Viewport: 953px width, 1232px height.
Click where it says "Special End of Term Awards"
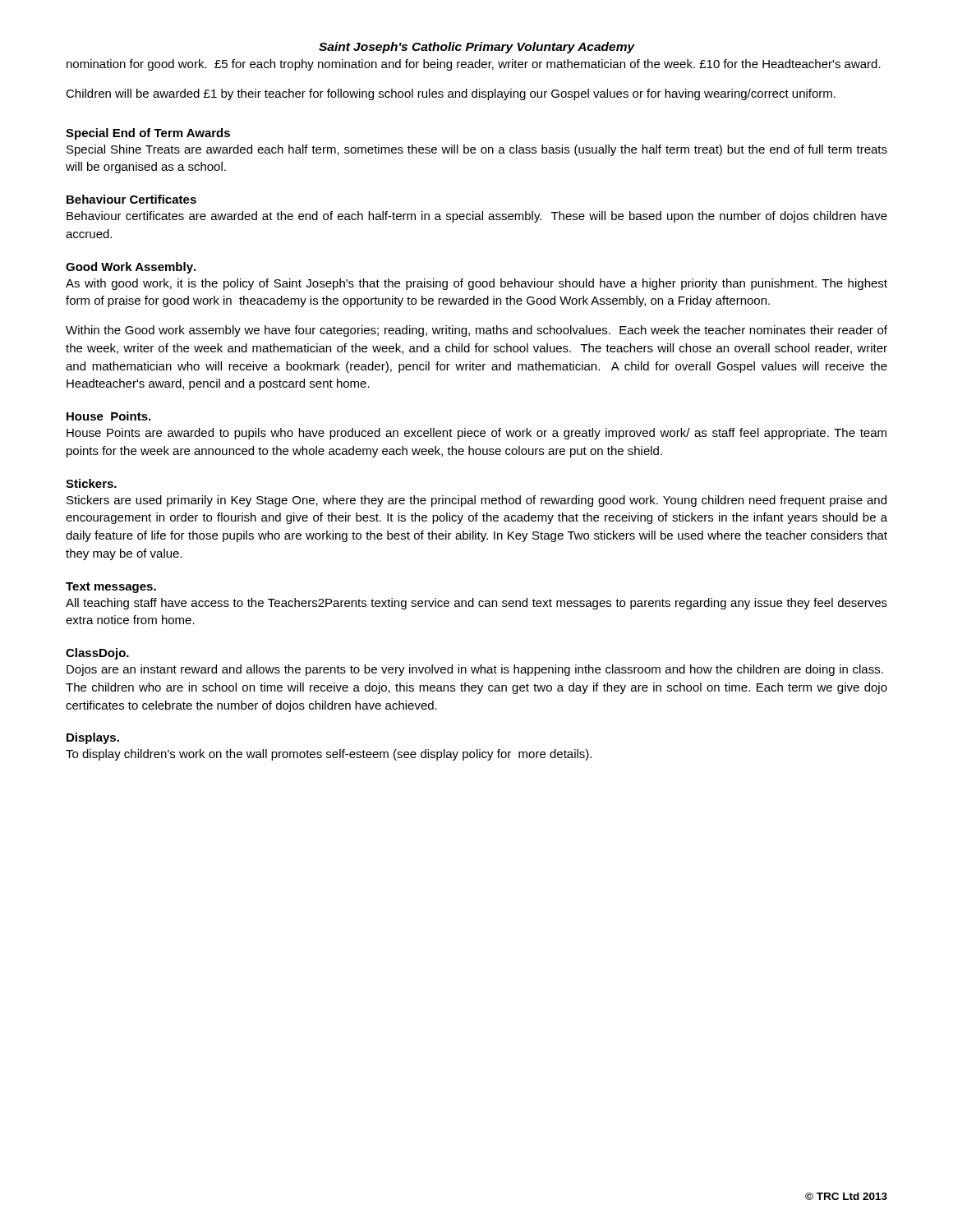click(x=148, y=132)
